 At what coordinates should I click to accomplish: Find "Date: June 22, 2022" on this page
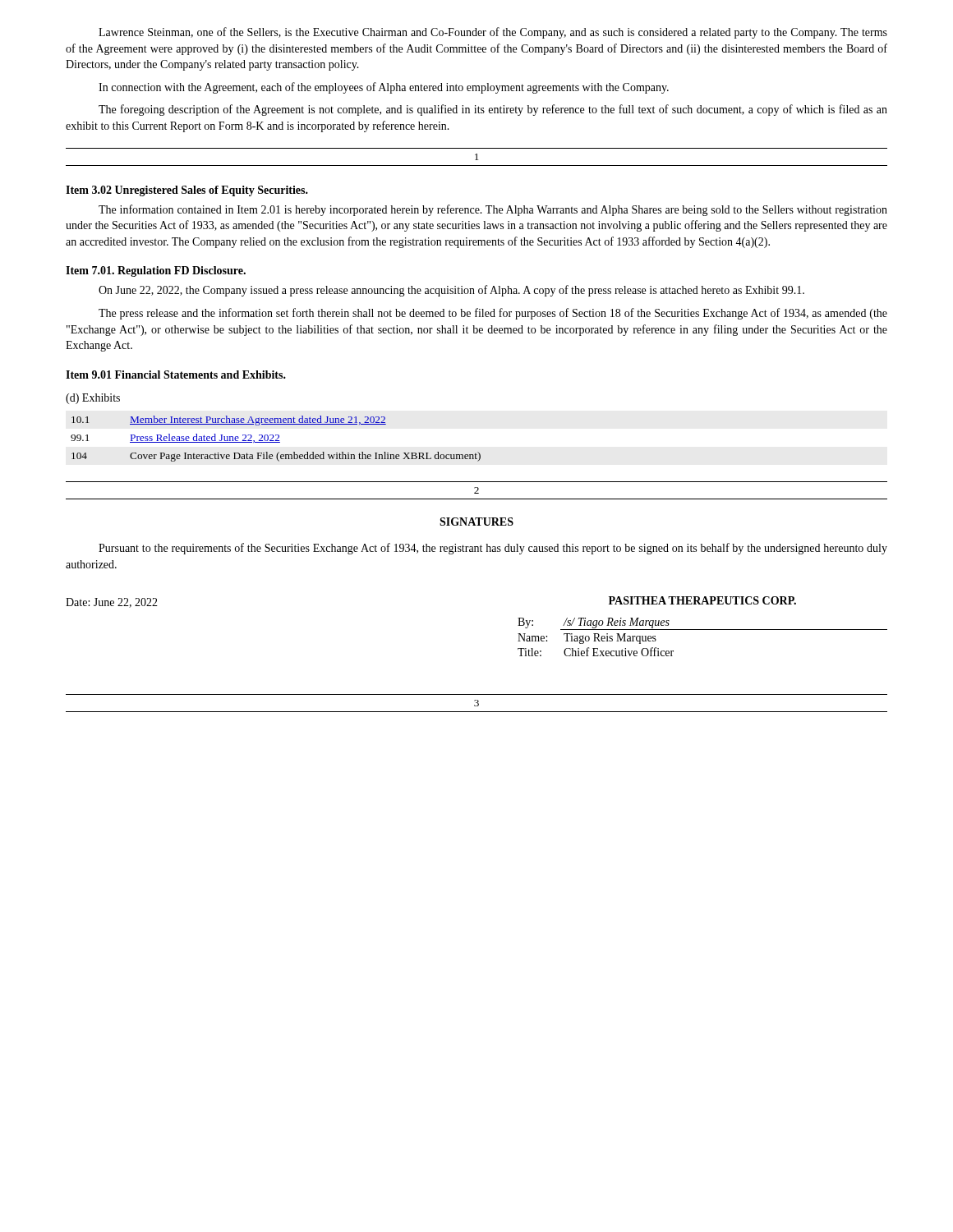[x=112, y=603]
